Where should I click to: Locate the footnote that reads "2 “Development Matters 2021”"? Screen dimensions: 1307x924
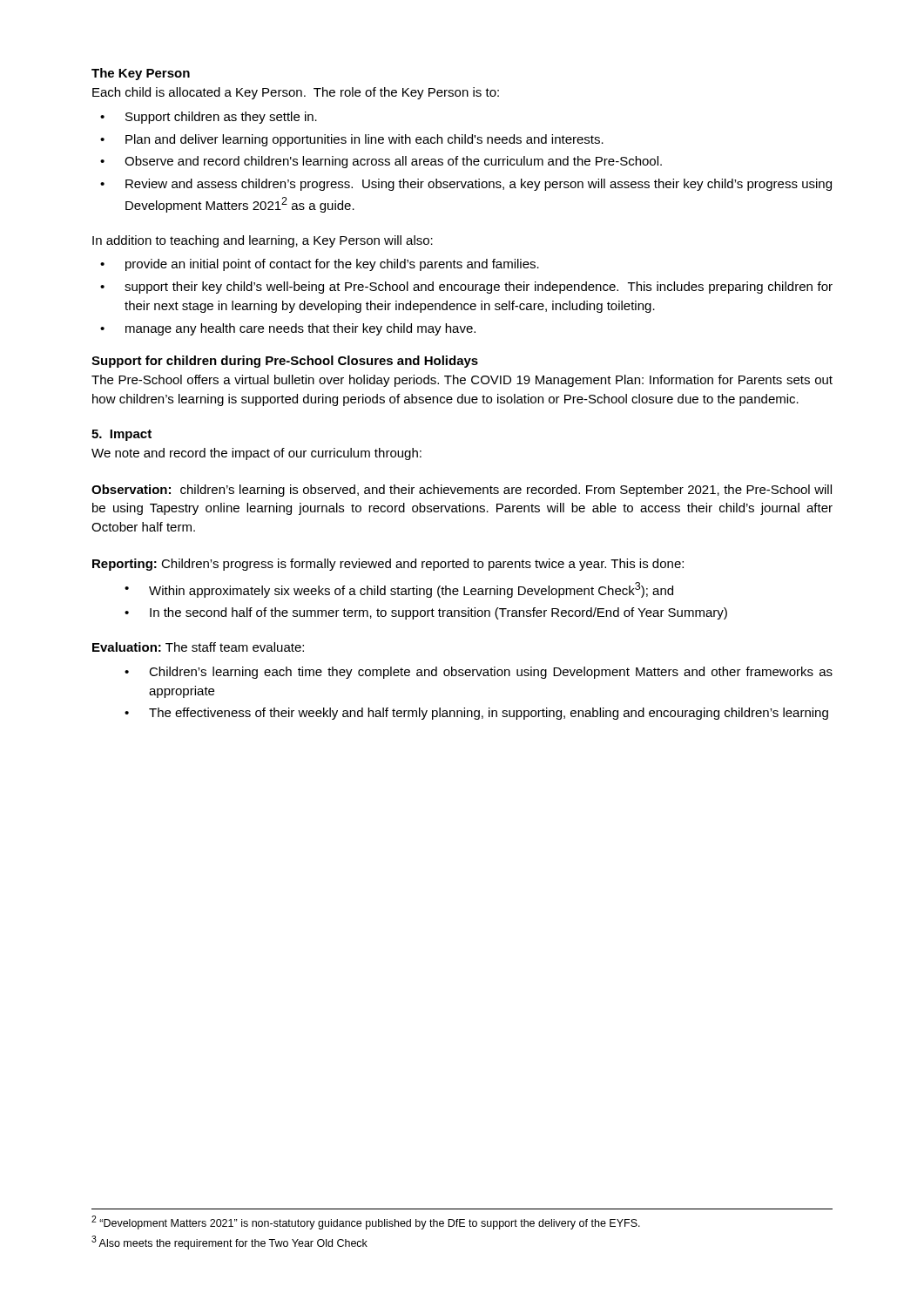pyautogui.click(x=366, y=1222)
